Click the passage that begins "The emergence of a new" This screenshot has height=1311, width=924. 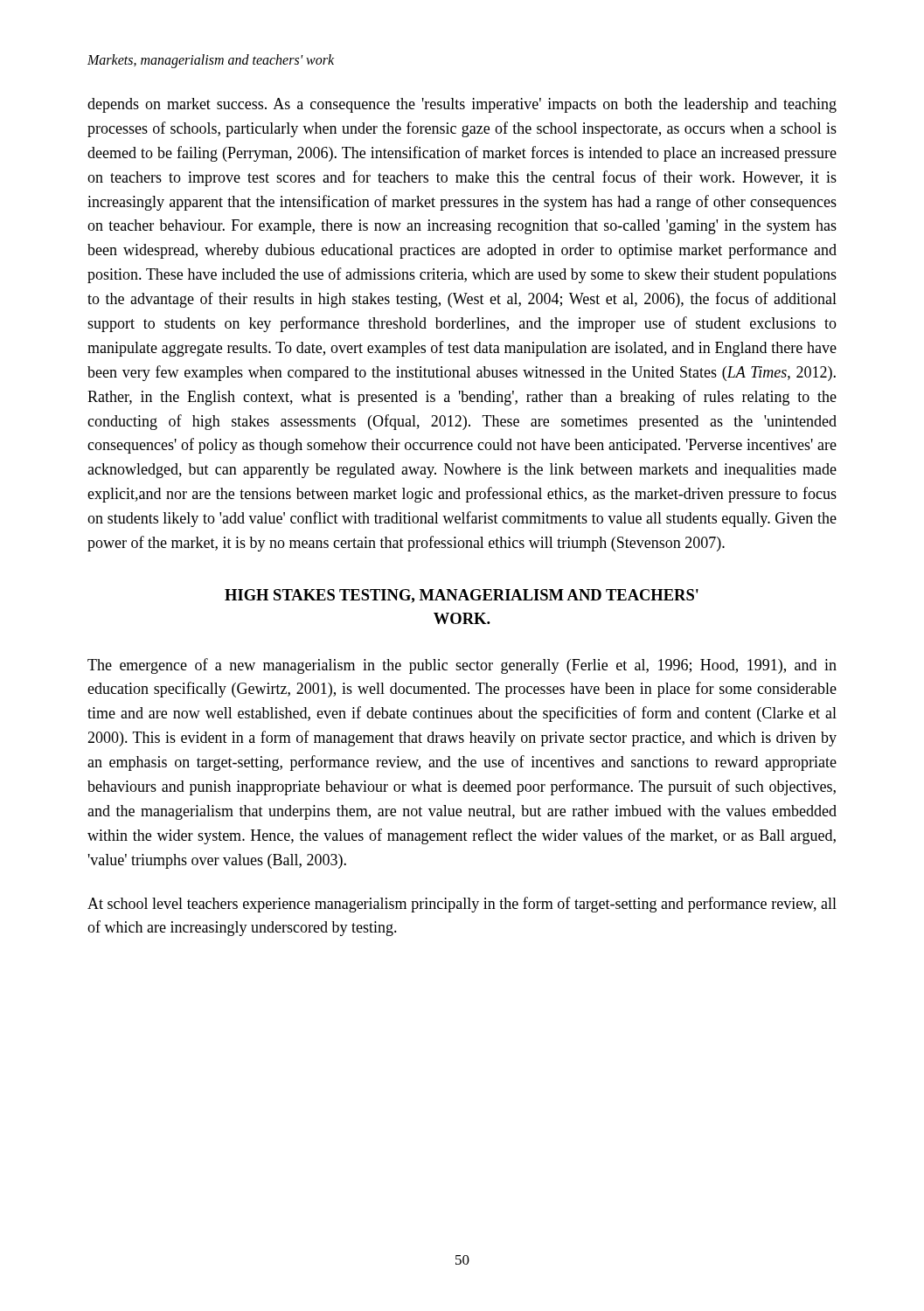point(462,762)
